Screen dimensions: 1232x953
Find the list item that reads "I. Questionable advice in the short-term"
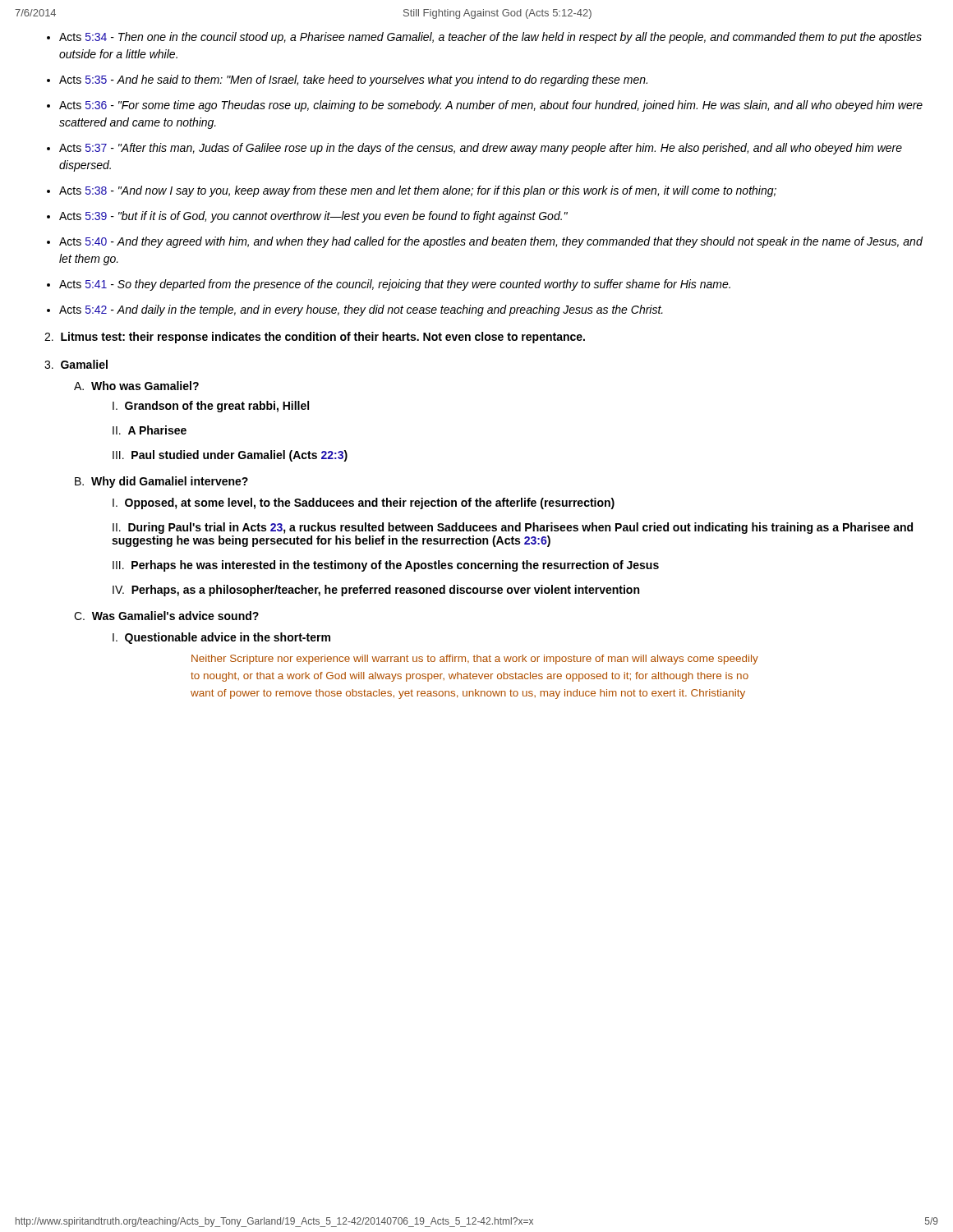pos(221,637)
